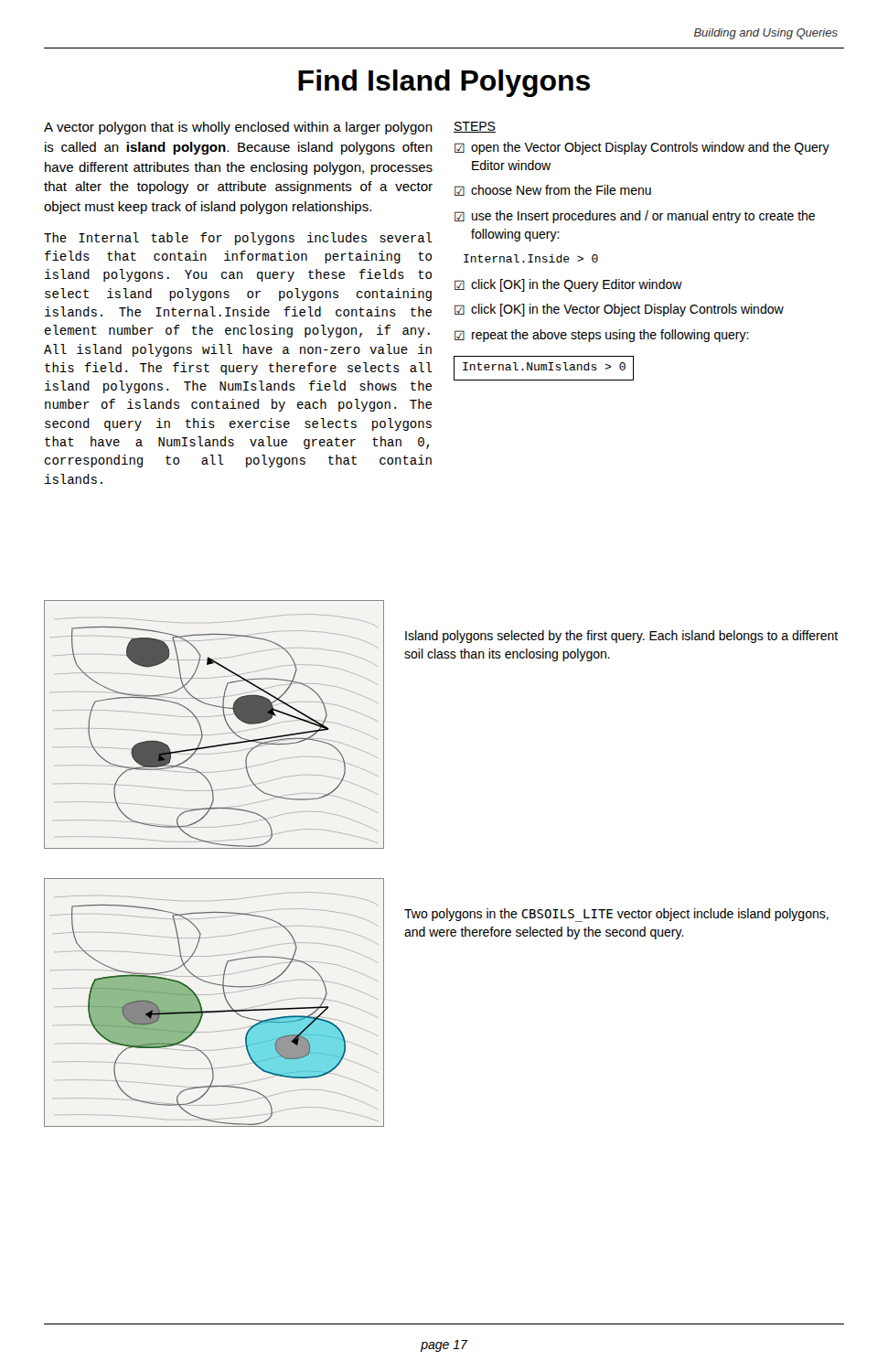Viewport: 888px width, 1372px height.
Task: Select the text block starting "A vector polygon"
Action: (x=238, y=303)
